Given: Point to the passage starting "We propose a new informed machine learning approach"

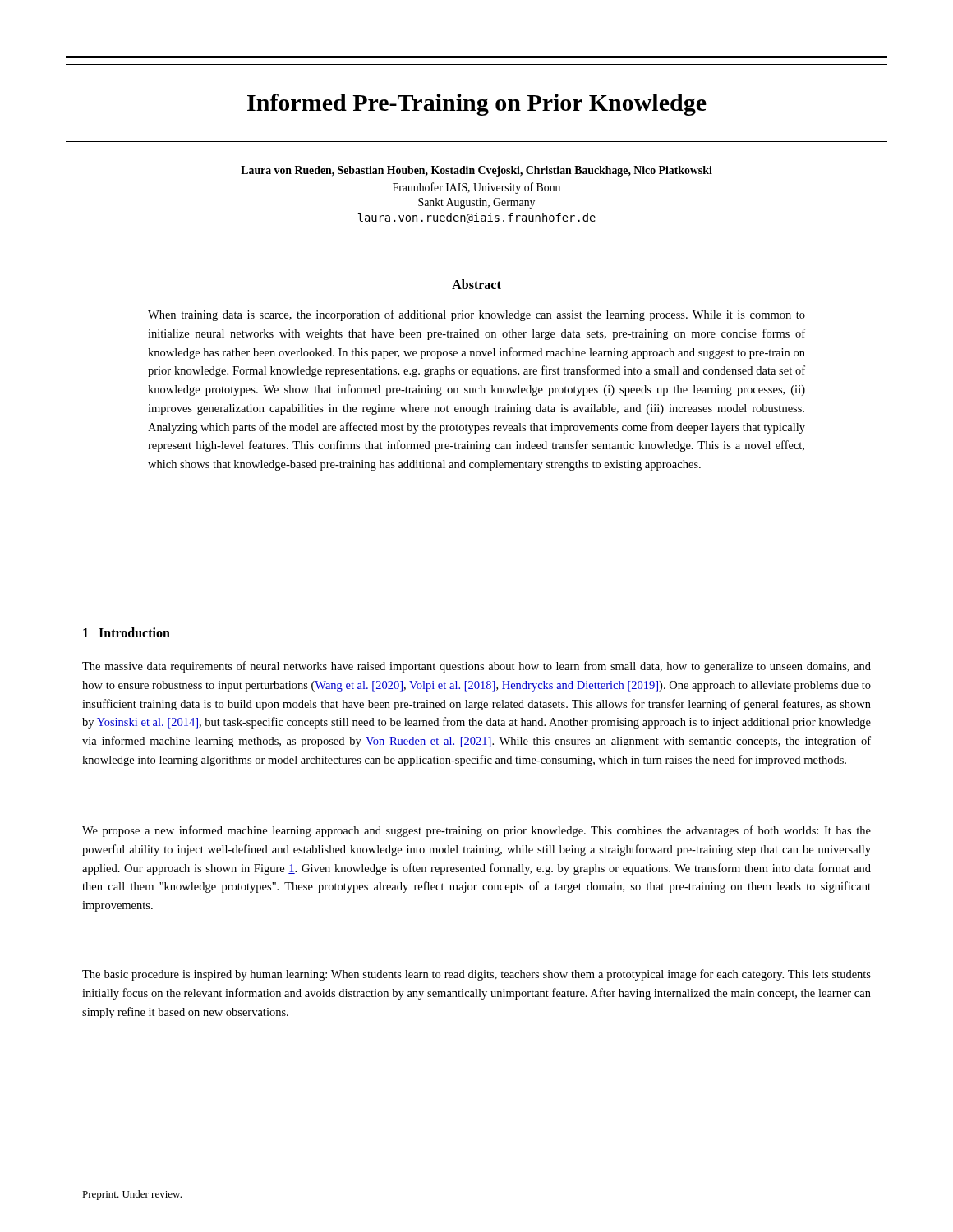Looking at the screenshot, I should [476, 868].
